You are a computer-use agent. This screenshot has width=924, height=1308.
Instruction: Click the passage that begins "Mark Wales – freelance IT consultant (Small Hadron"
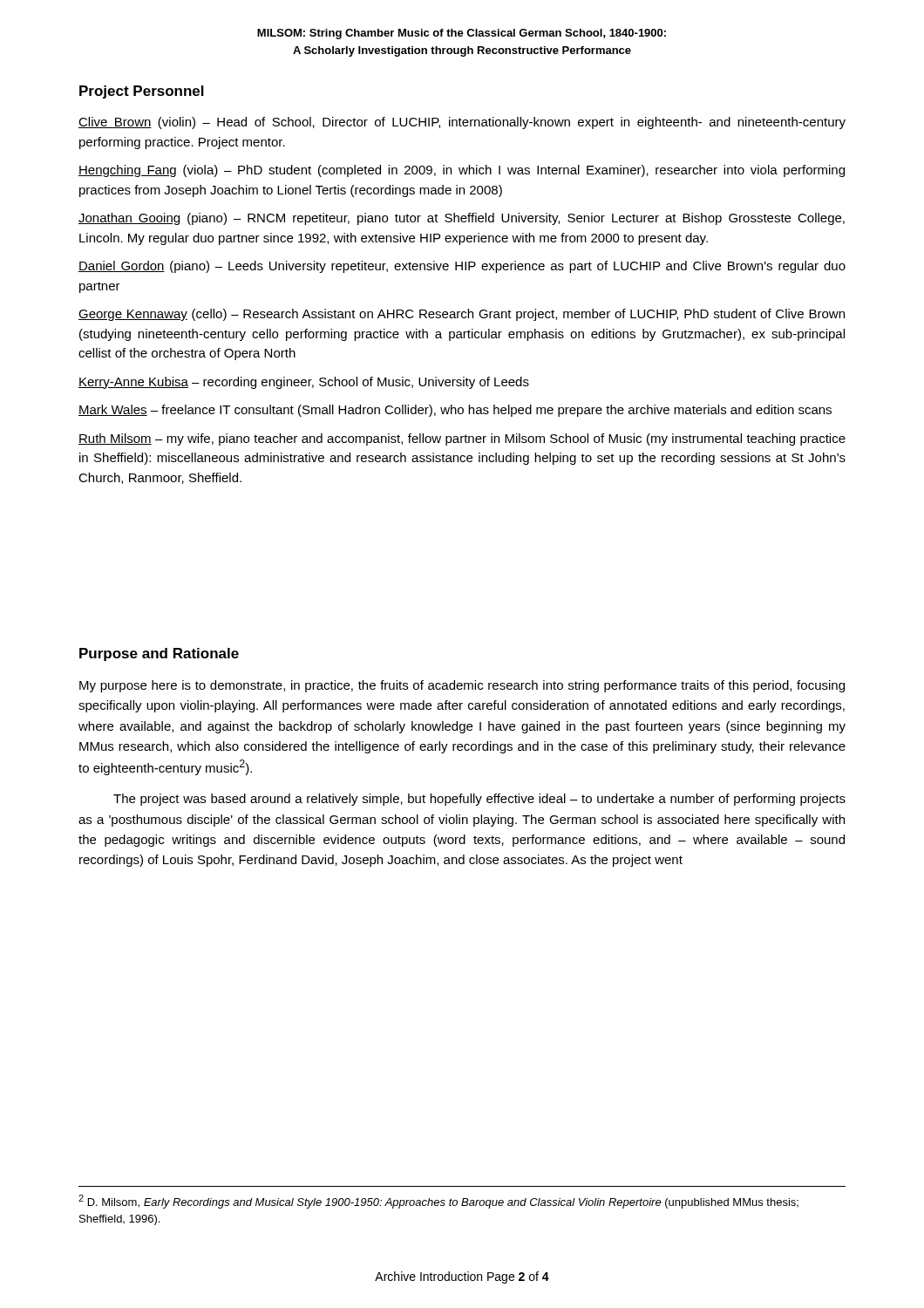pyautogui.click(x=455, y=409)
